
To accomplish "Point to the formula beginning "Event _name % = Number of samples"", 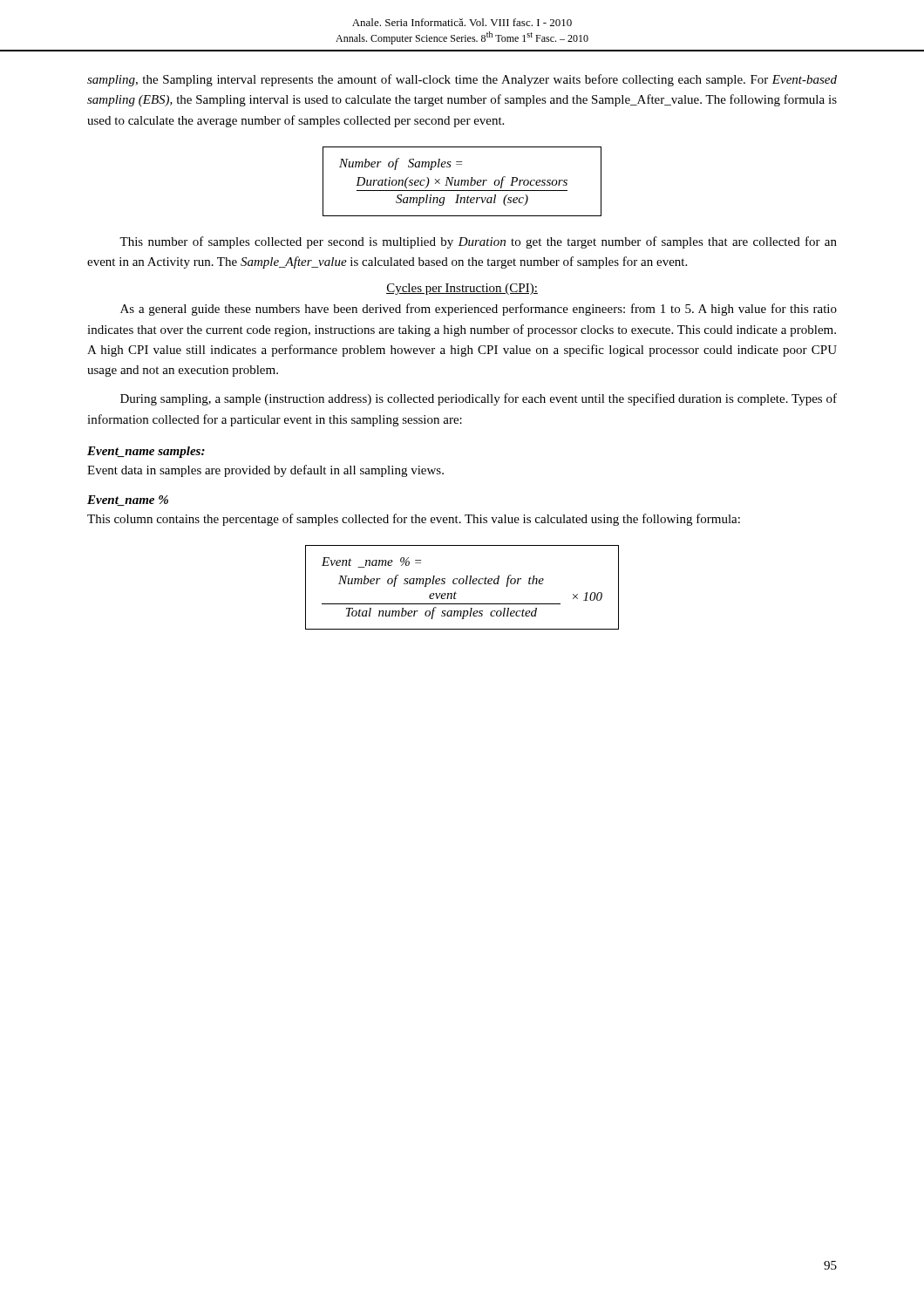I will pyautogui.click(x=462, y=587).
